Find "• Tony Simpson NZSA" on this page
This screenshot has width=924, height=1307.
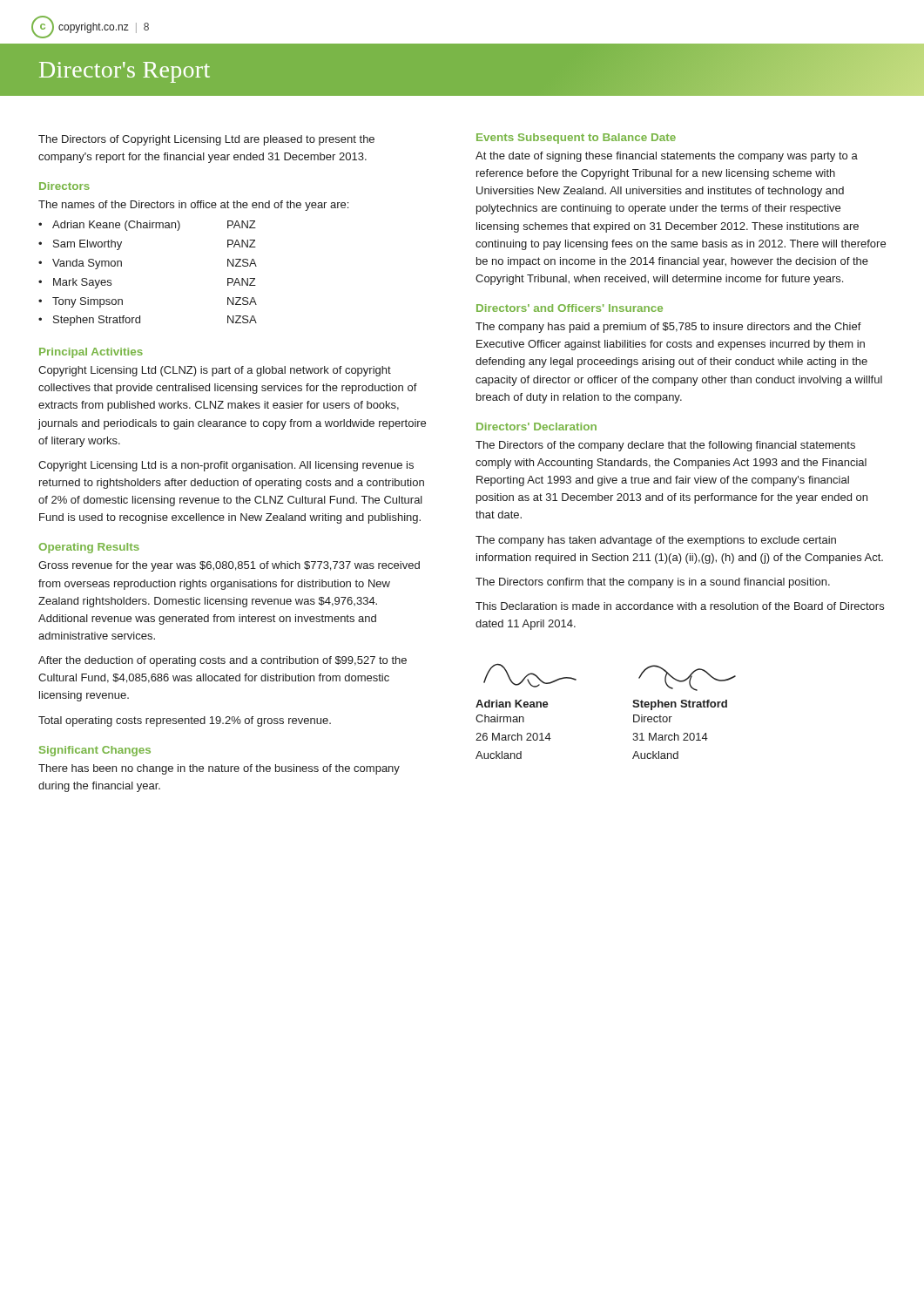point(83,301)
